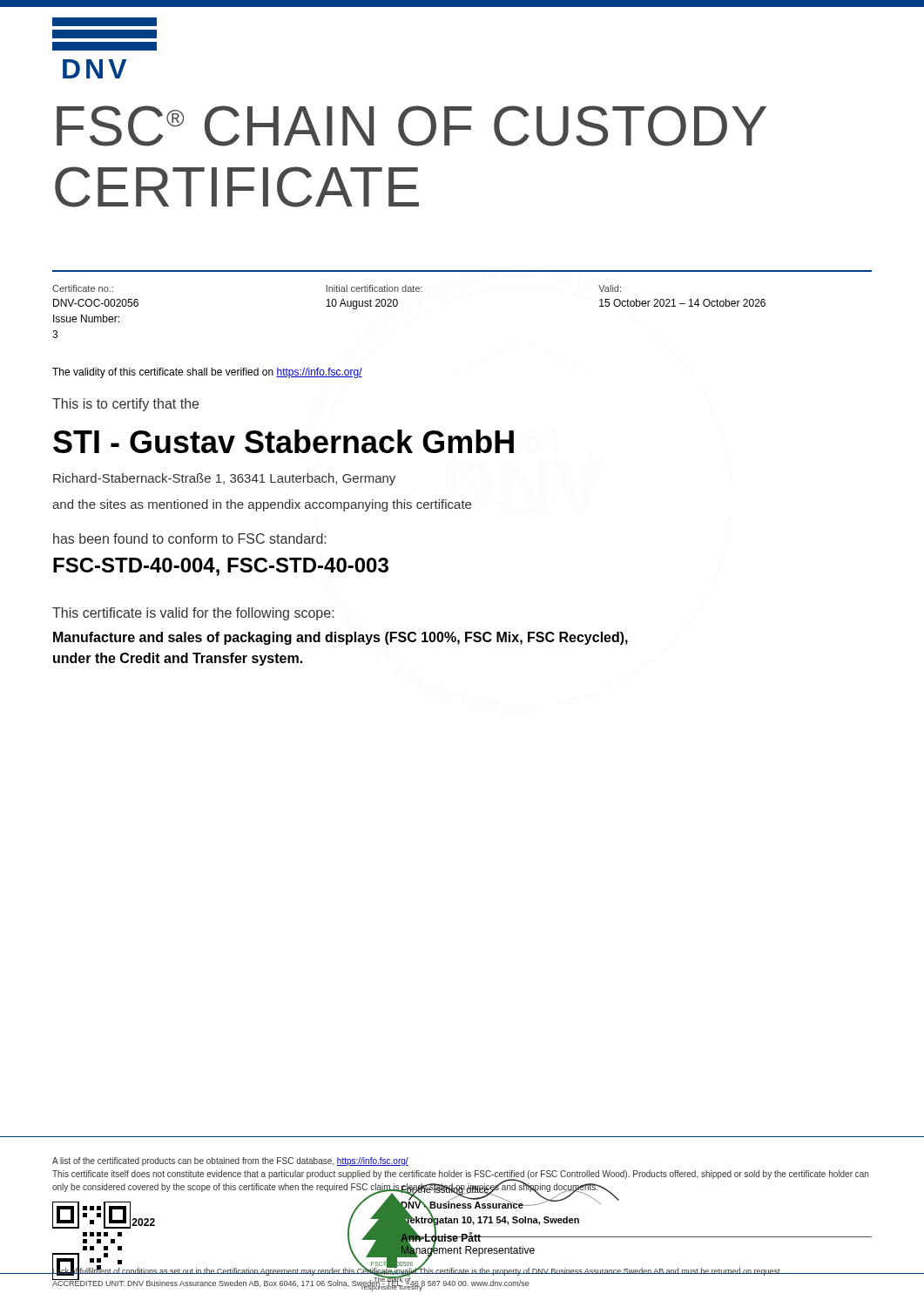Find the passage starting "For the issuing office: DNV -"
Image resolution: width=924 pixels, height=1307 pixels.
[490, 1205]
